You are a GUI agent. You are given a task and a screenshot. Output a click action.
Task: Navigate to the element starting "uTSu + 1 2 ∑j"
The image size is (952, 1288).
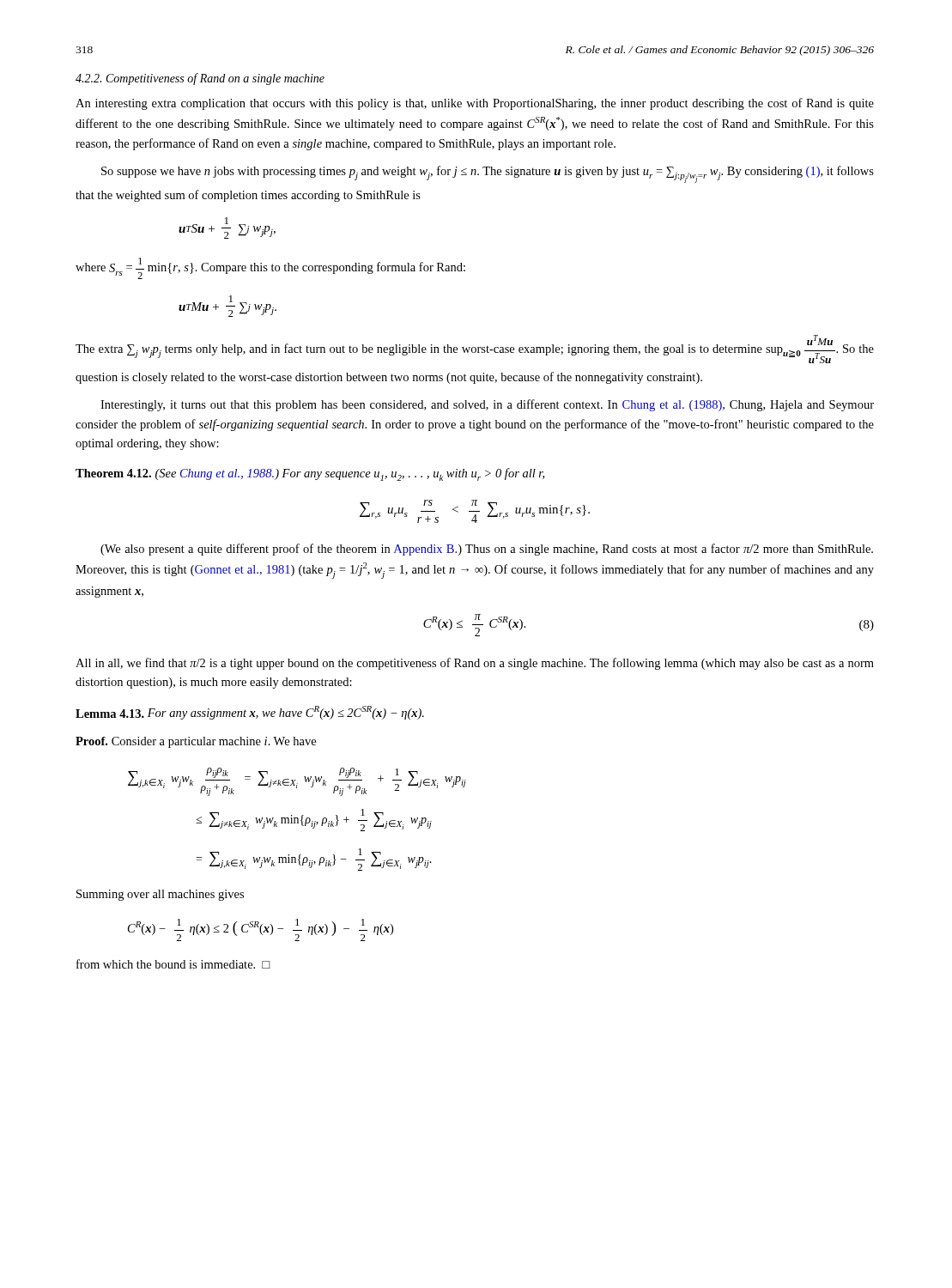click(227, 228)
